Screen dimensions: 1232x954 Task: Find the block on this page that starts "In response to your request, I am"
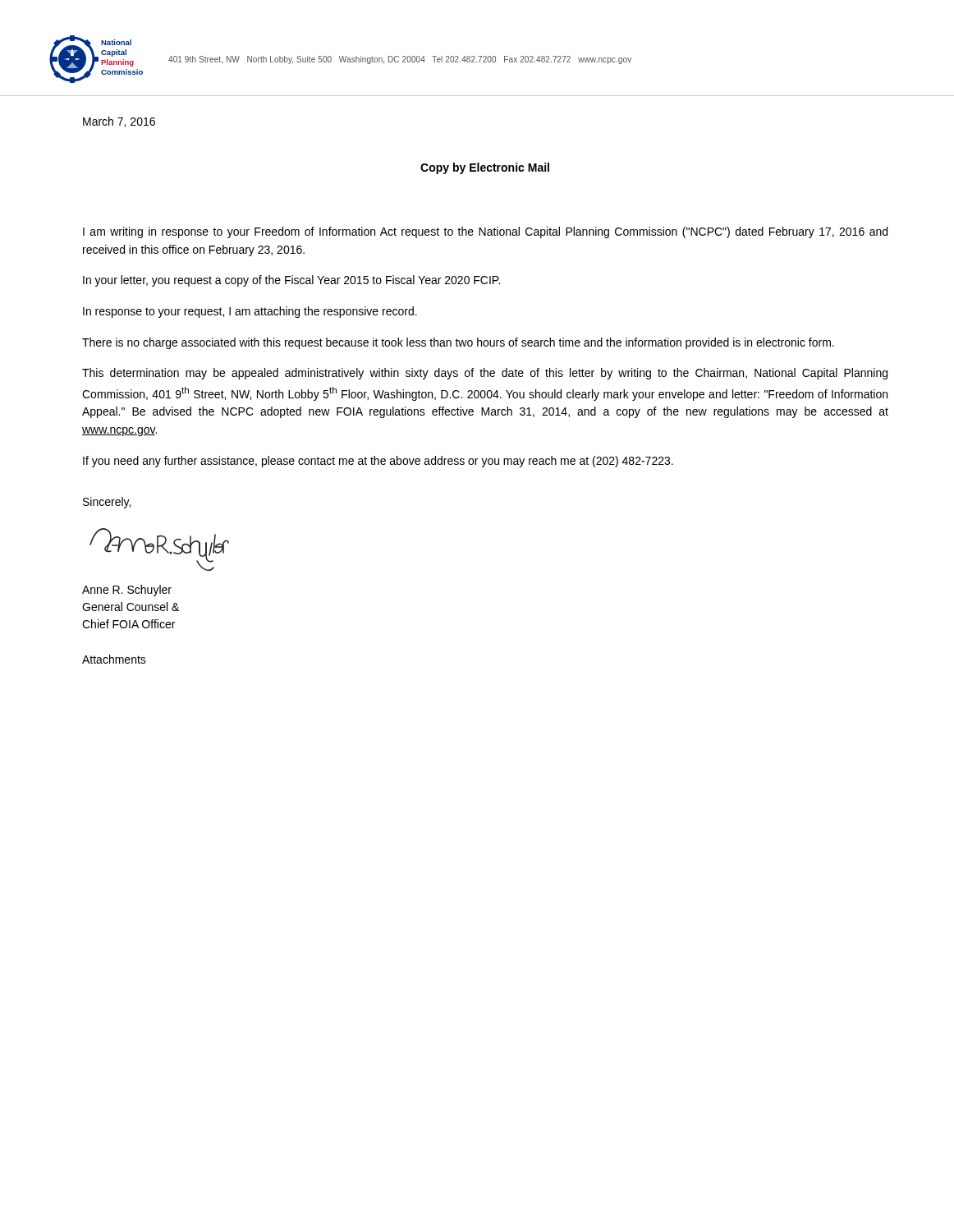(x=250, y=311)
